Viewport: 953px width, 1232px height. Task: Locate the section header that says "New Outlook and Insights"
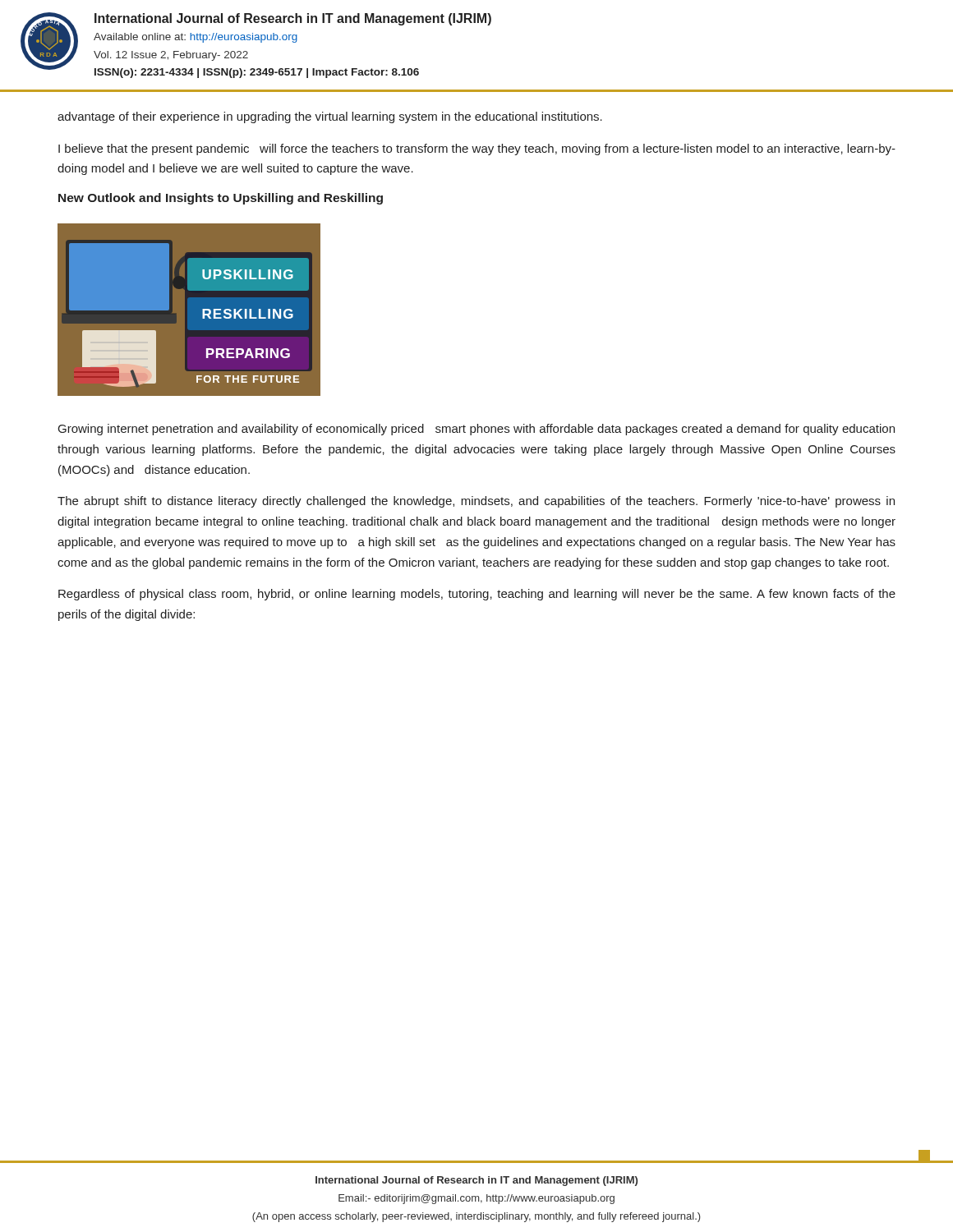tap(221, 198)
